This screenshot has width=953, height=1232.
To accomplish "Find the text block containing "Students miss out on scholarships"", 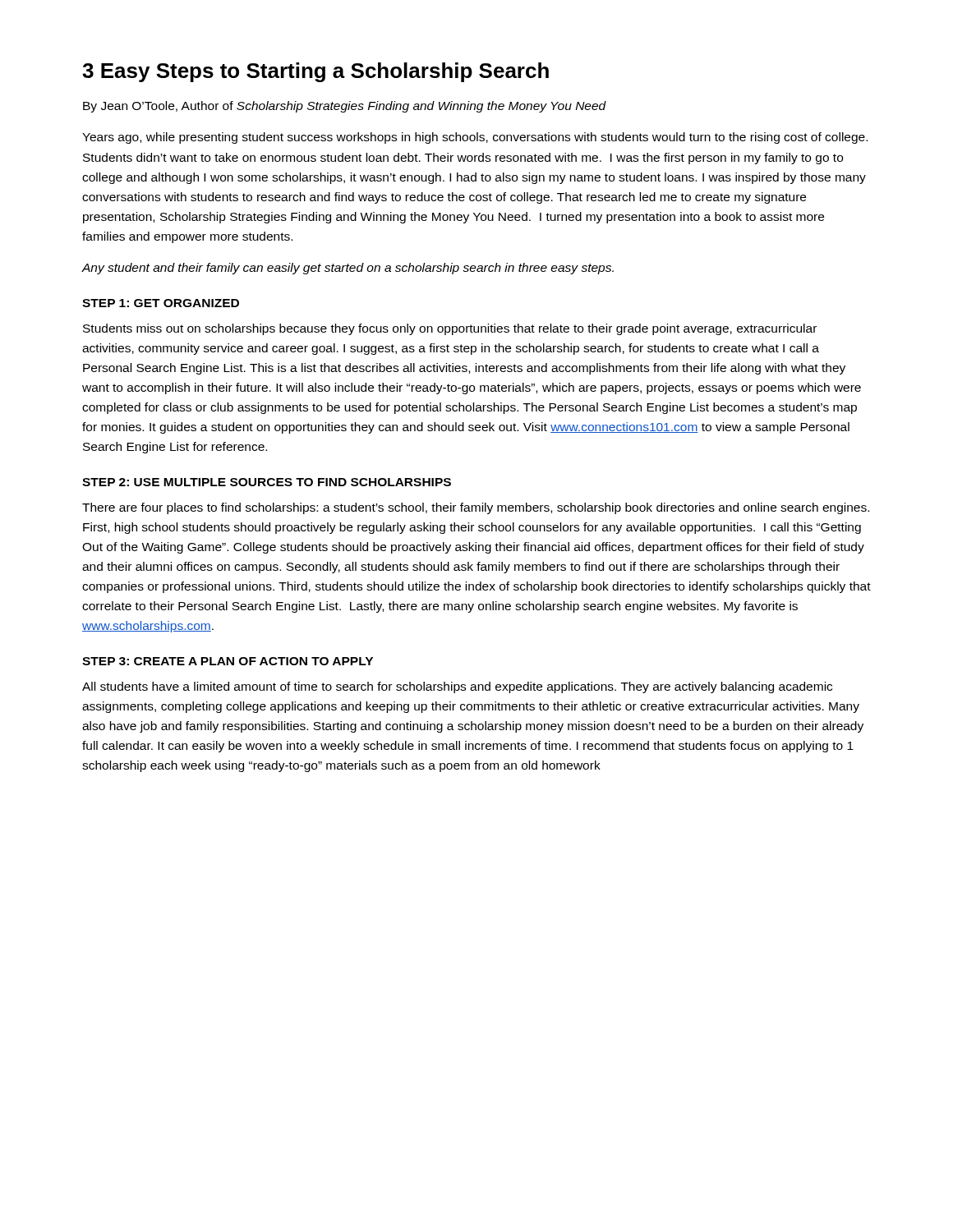I will (x=472, y=387).
